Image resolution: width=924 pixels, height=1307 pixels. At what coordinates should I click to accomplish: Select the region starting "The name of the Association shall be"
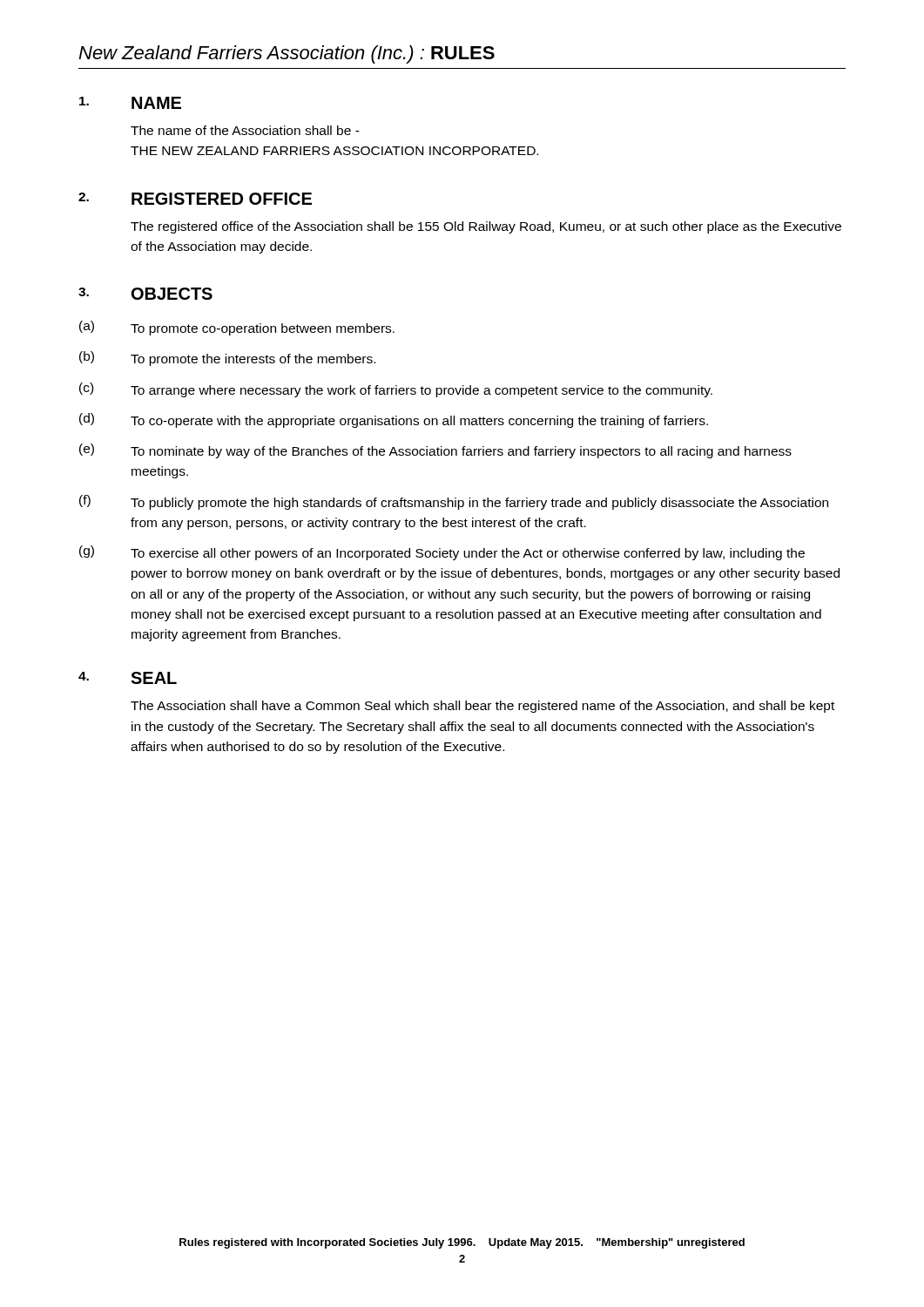tap(335, 140)
